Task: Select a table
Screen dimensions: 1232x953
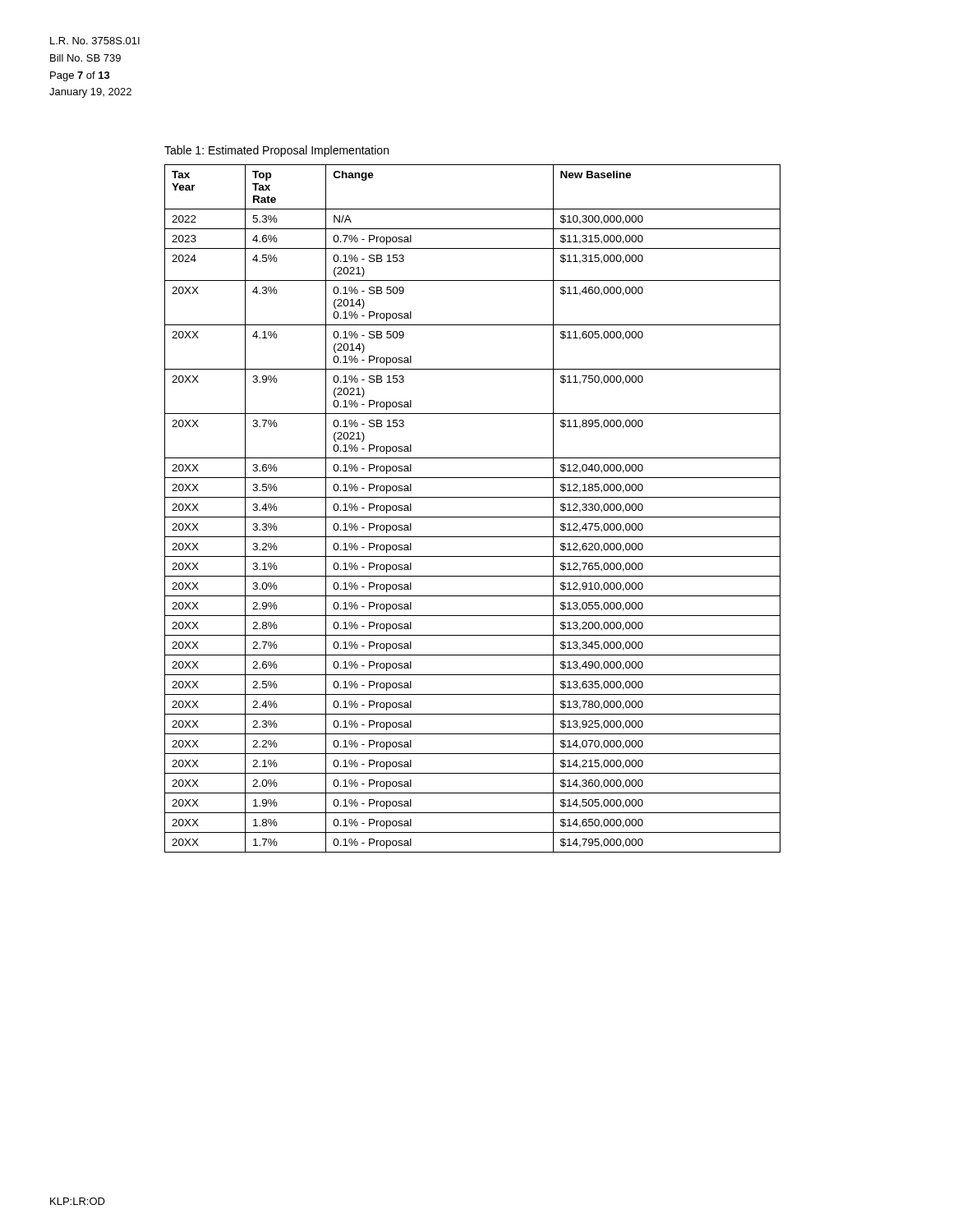Action: 472,508
